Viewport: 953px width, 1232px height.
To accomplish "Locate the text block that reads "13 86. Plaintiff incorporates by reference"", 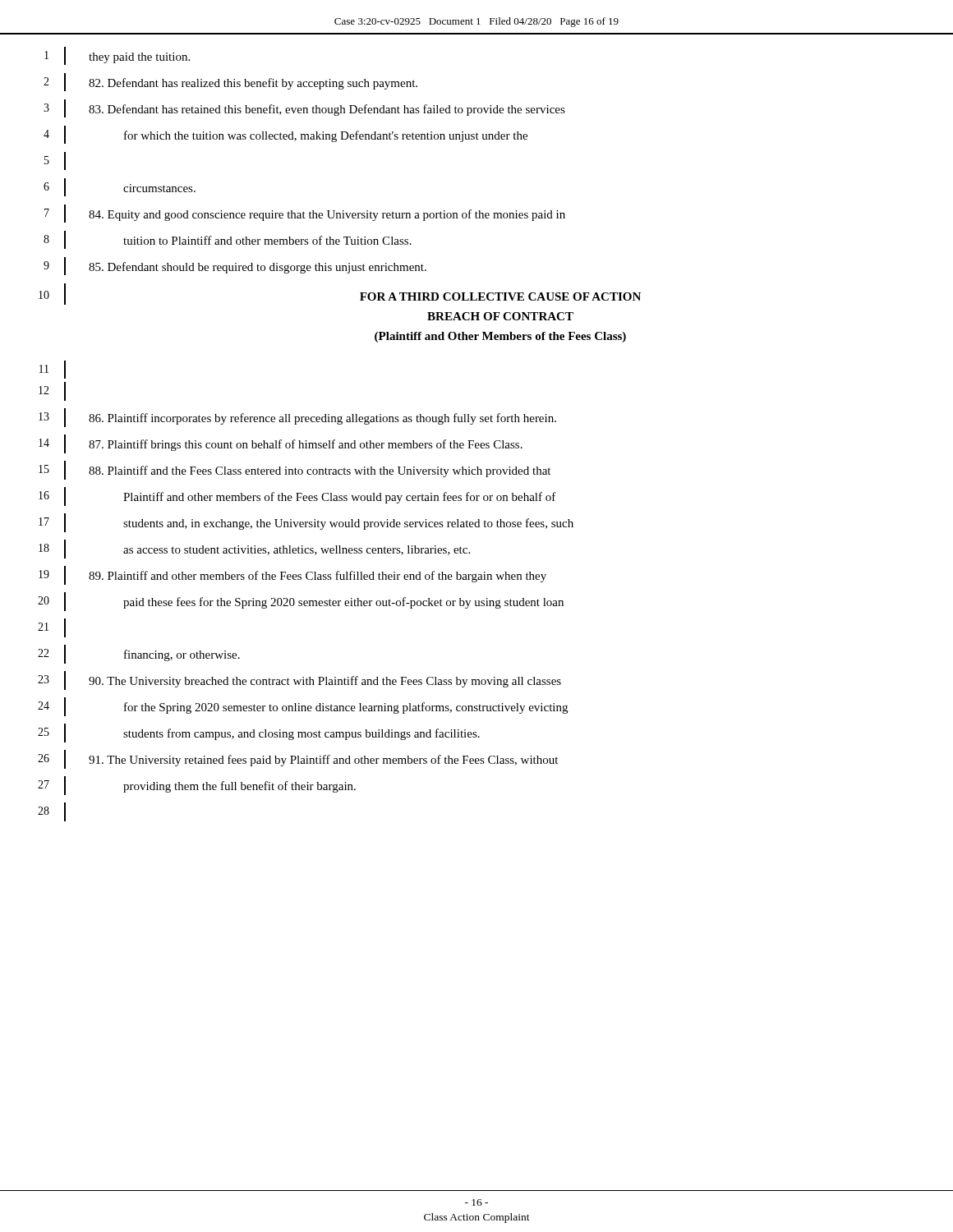I will (476, 418).
